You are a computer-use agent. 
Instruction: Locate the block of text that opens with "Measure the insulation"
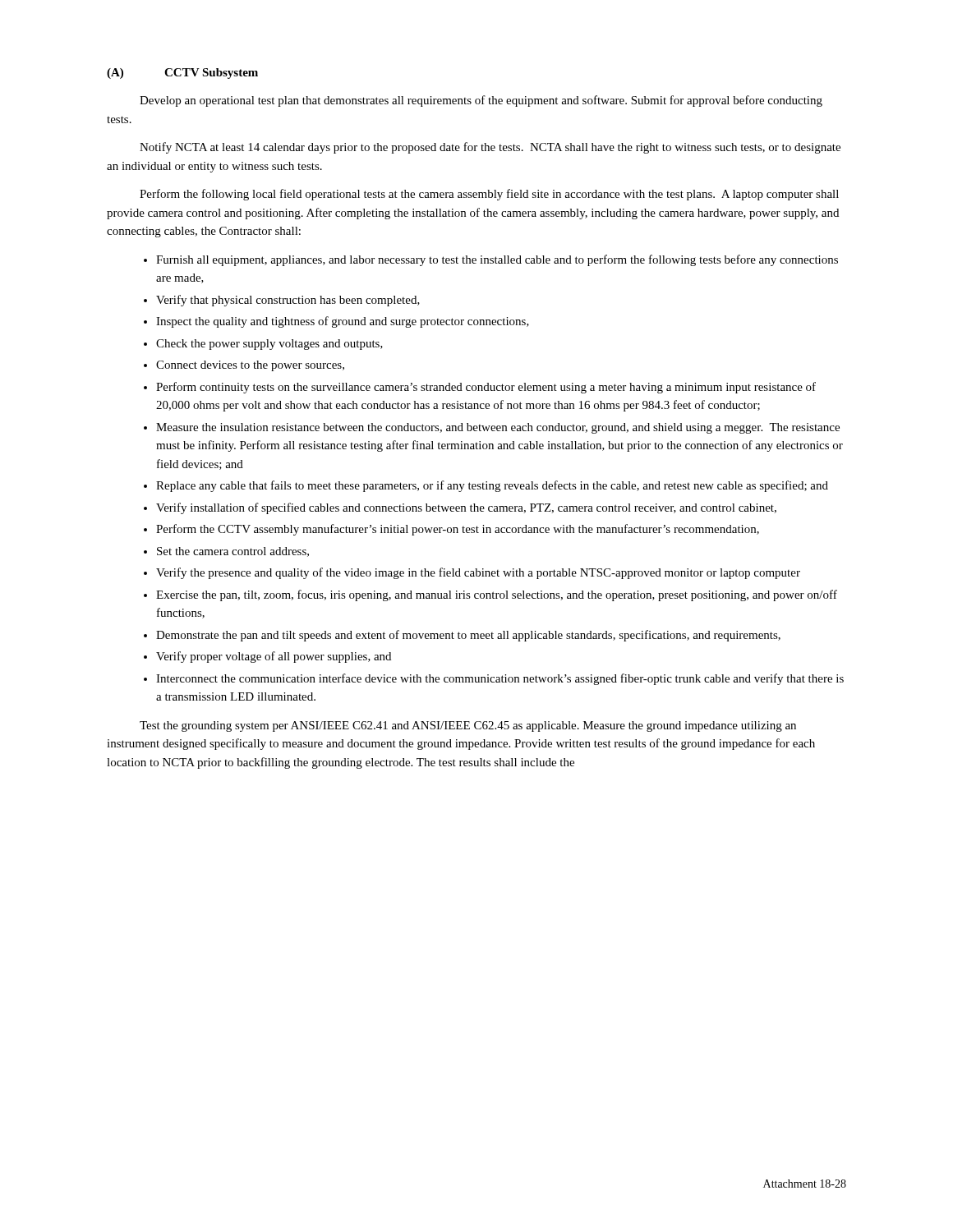499,445
